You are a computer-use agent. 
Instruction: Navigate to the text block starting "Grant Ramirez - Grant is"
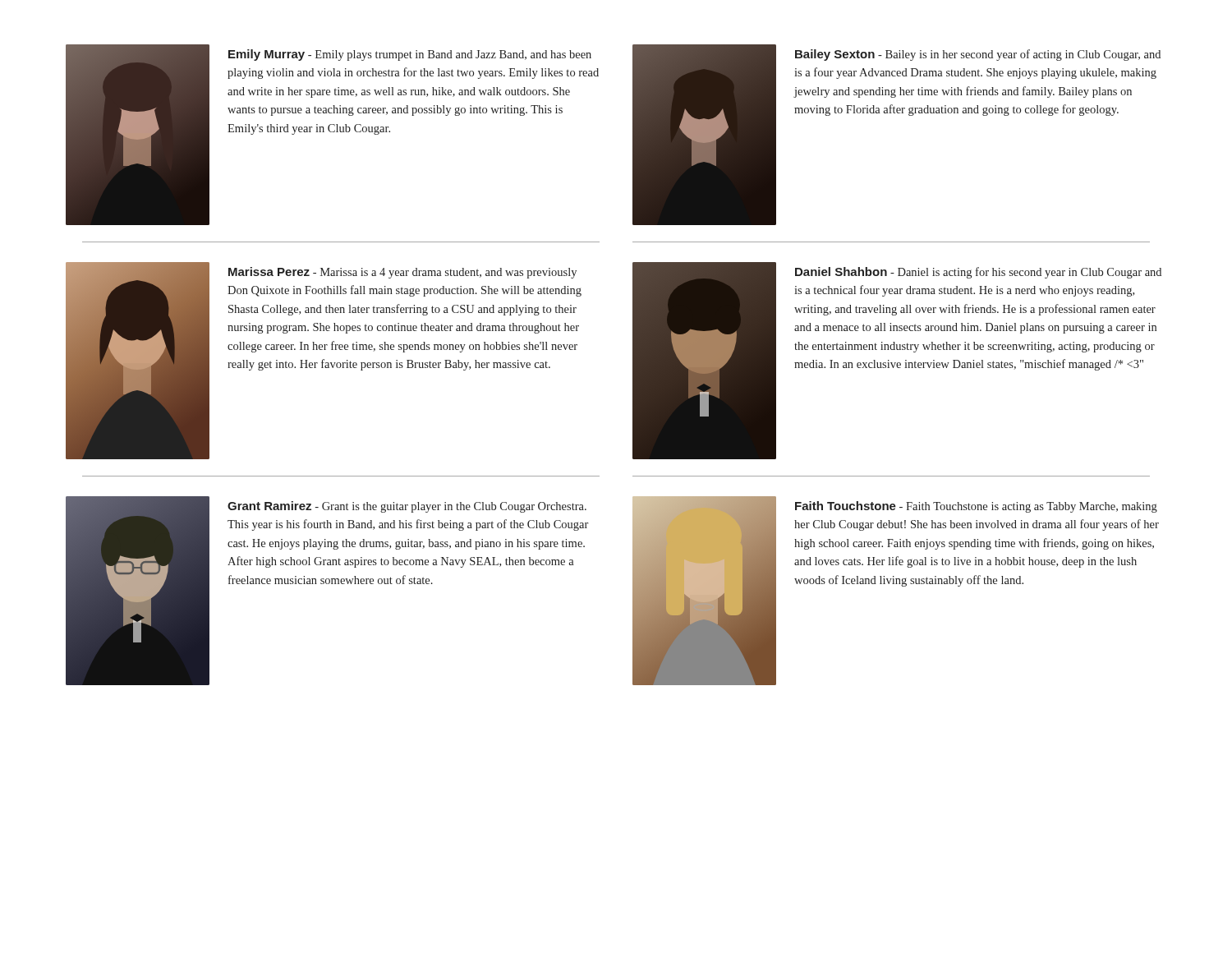click(408, 543)
